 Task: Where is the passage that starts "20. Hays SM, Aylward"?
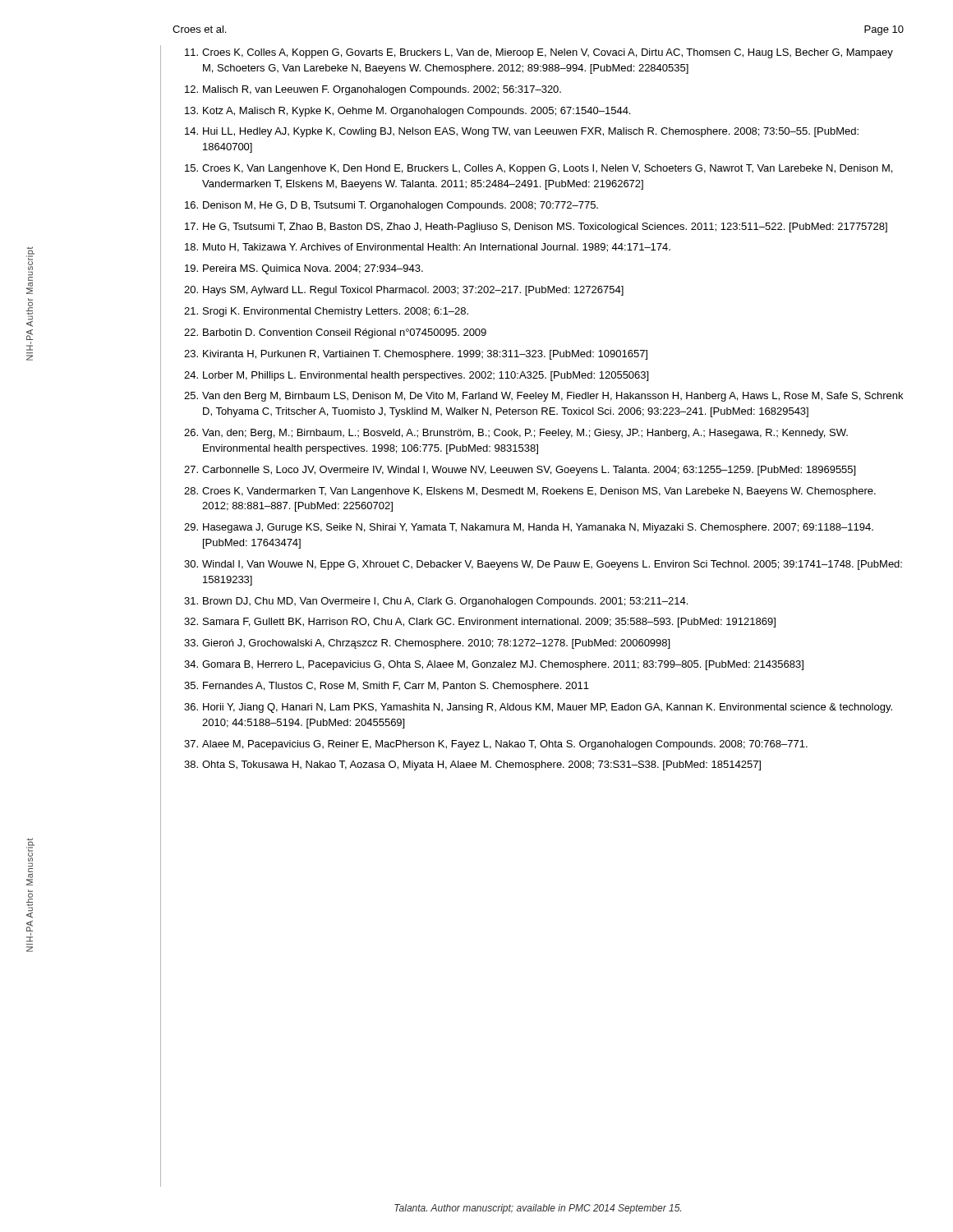pyautogui.click(x=398, y=290)
